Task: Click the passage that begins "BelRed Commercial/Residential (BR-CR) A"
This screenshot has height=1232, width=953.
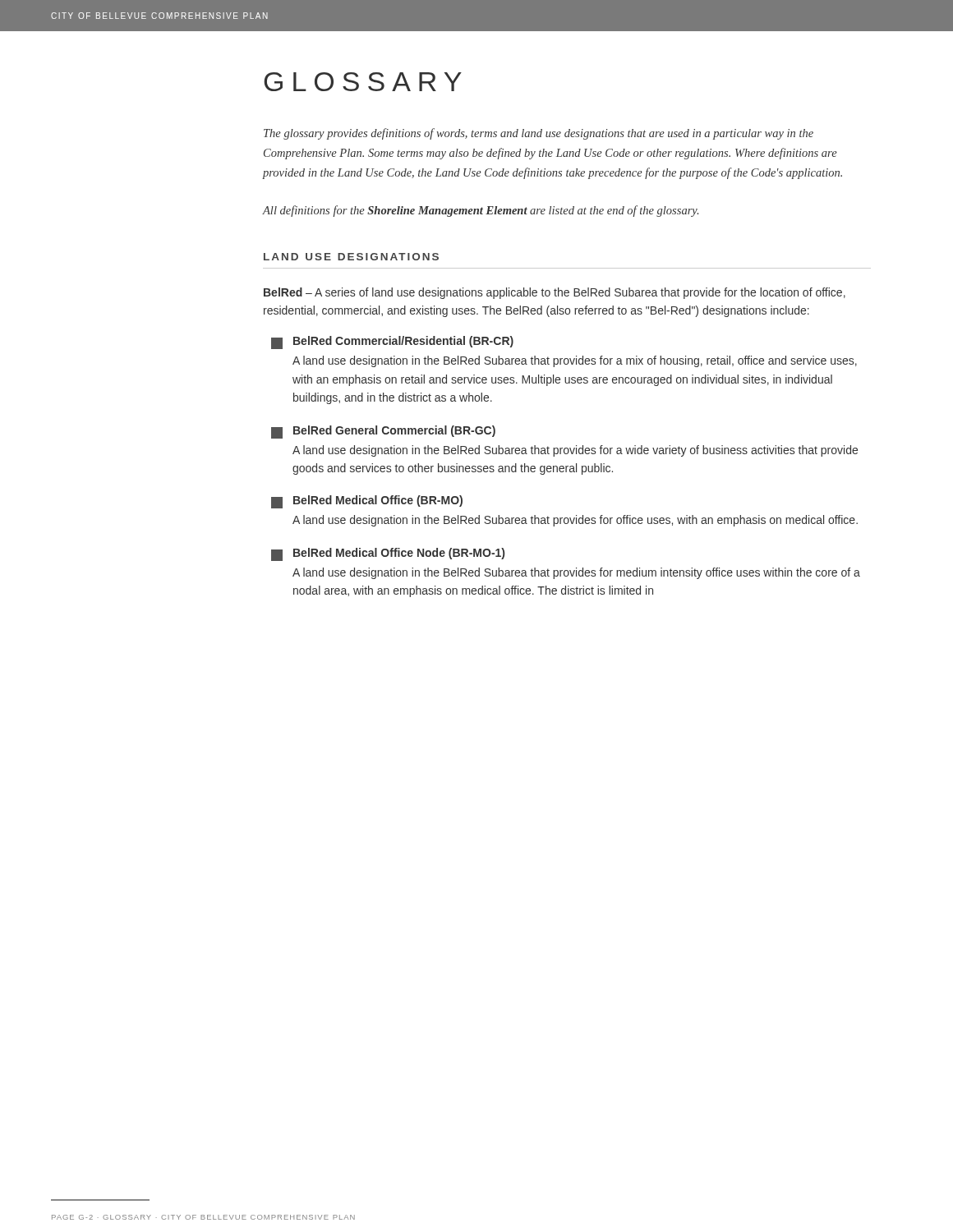Action: (x=571, y=371)
